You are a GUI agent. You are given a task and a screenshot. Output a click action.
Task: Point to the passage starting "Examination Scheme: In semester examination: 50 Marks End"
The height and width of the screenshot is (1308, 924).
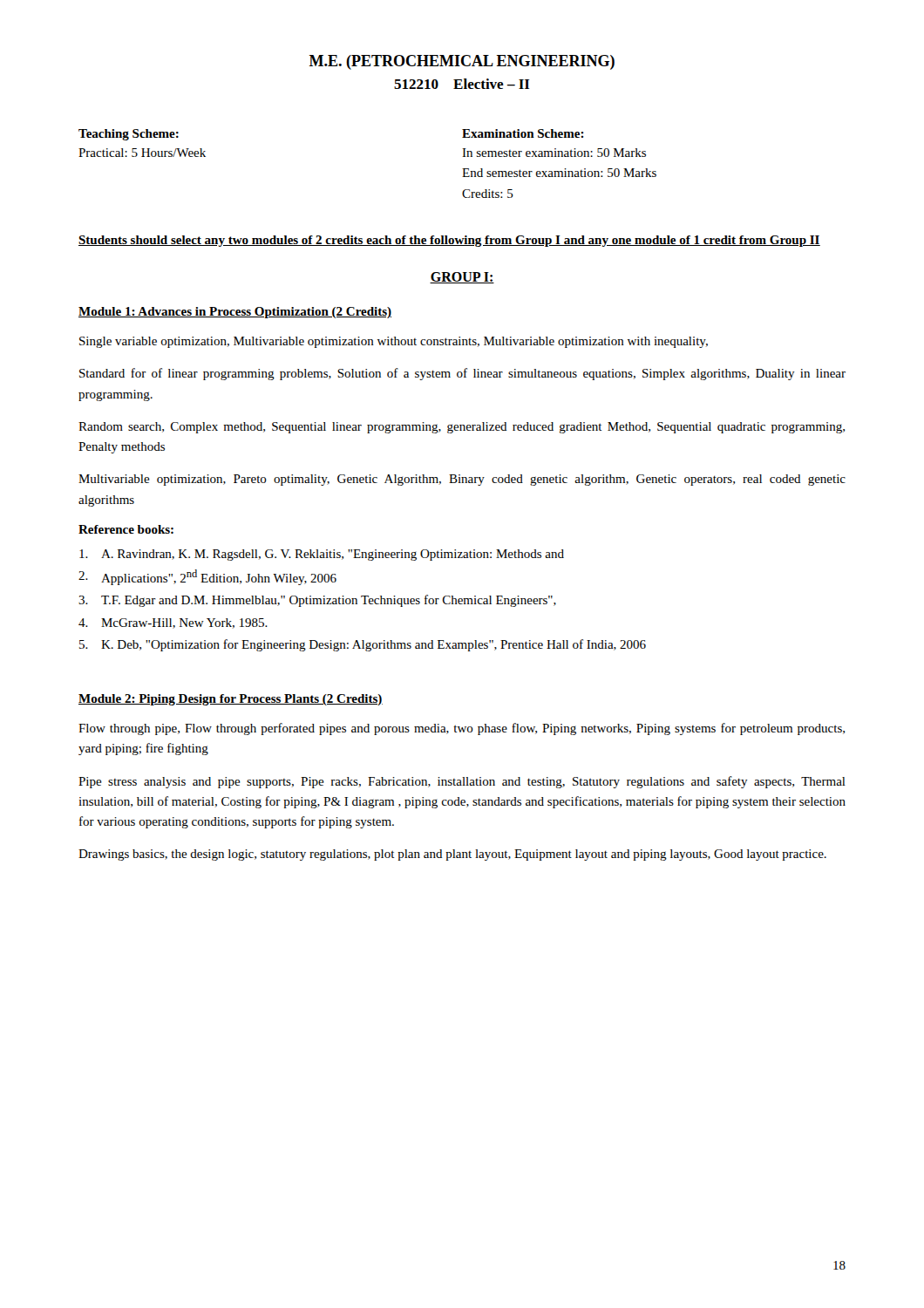tap(654, 165)
